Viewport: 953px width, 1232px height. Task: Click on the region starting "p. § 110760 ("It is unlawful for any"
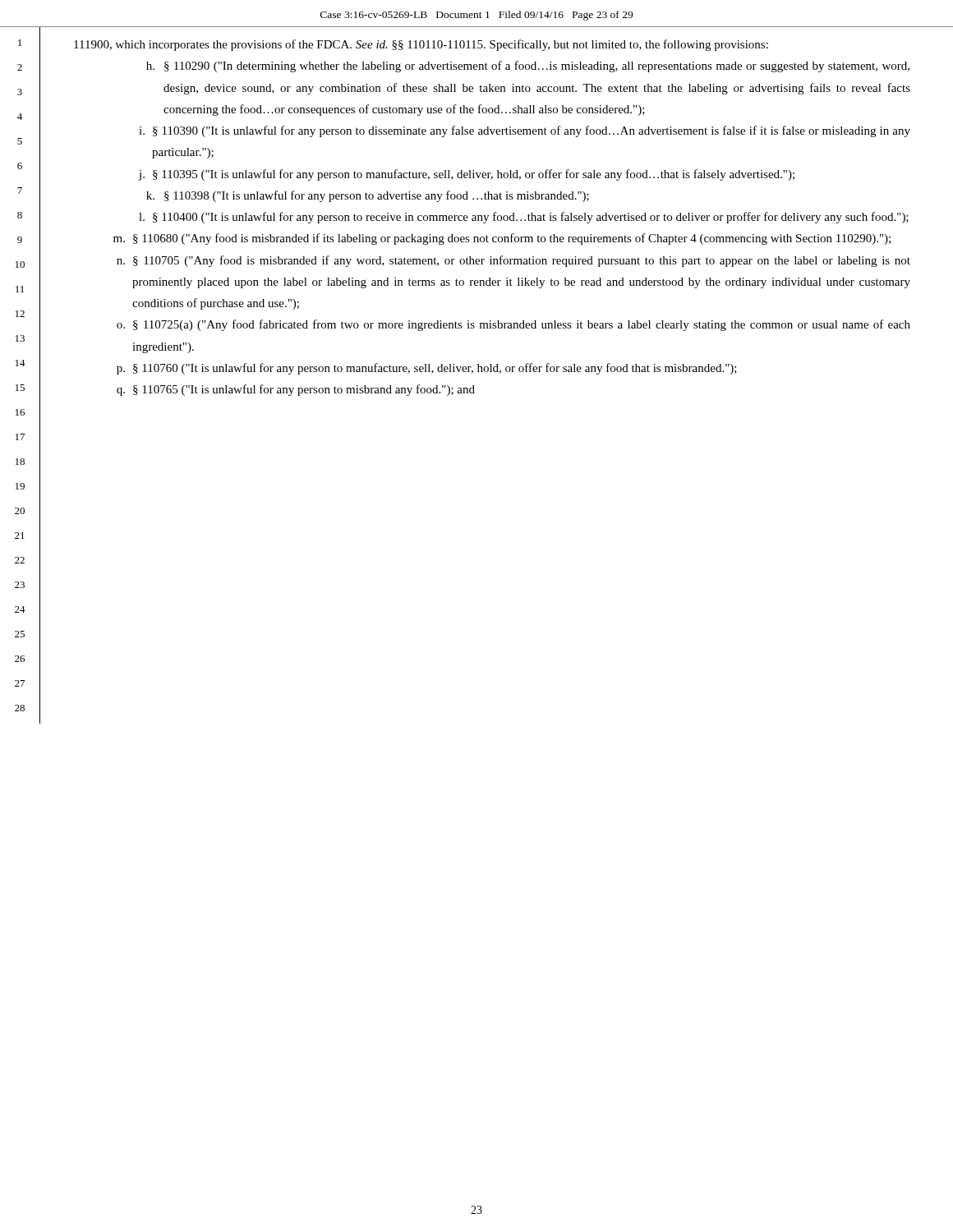tap(507, 368)
